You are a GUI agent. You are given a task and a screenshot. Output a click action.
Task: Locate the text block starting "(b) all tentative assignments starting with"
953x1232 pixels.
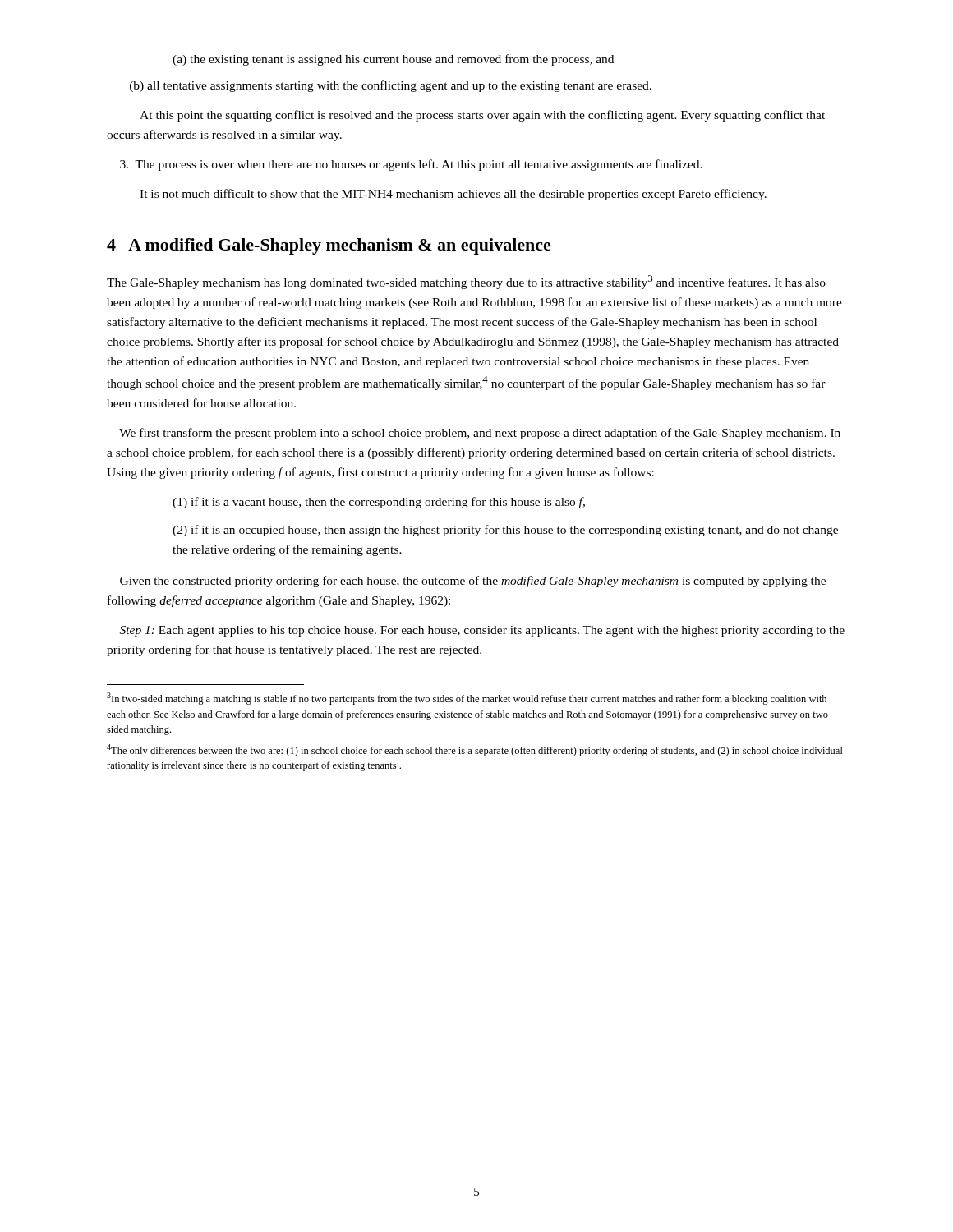coord(379,85)
